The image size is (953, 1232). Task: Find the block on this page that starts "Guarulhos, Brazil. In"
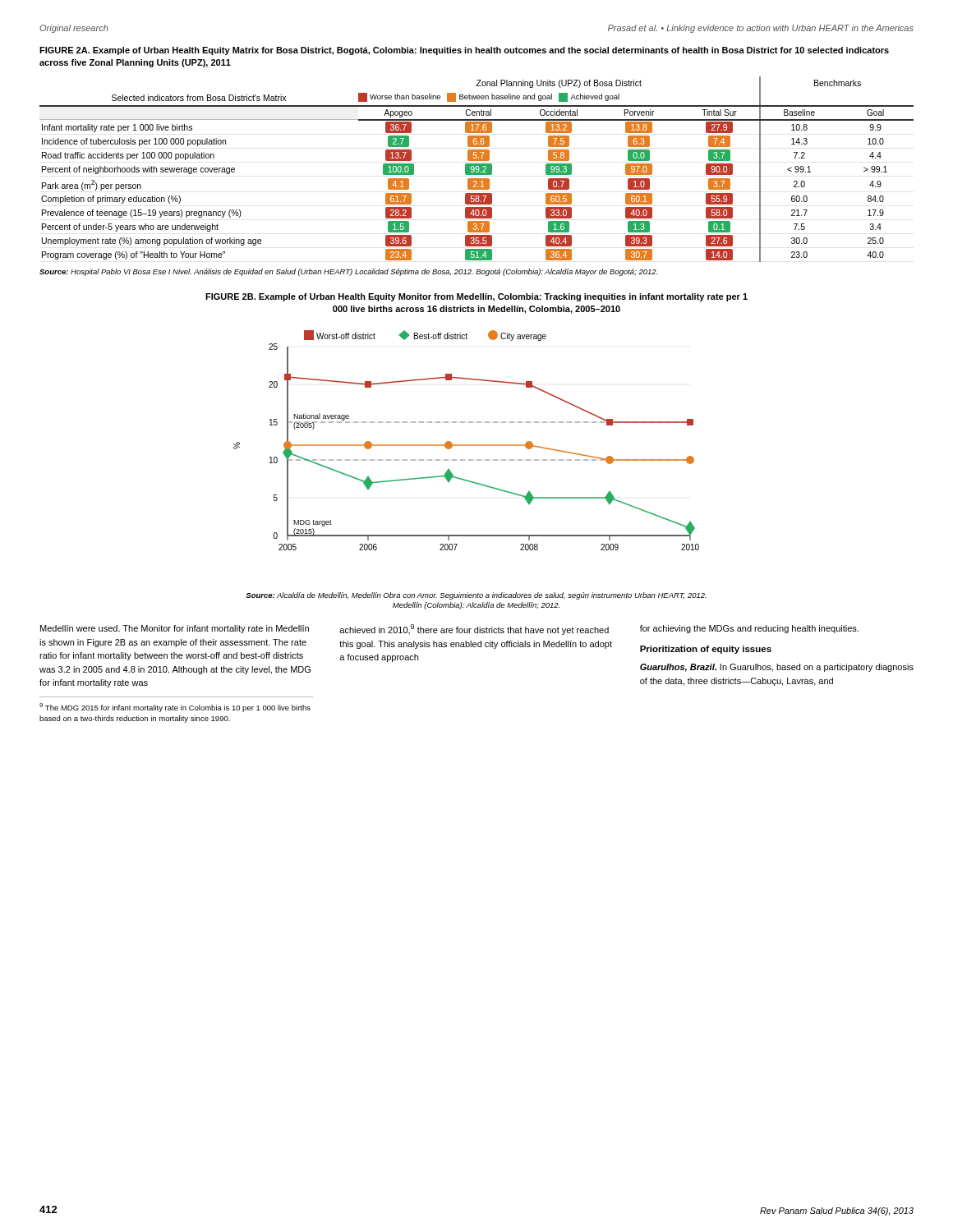[777, 674]
